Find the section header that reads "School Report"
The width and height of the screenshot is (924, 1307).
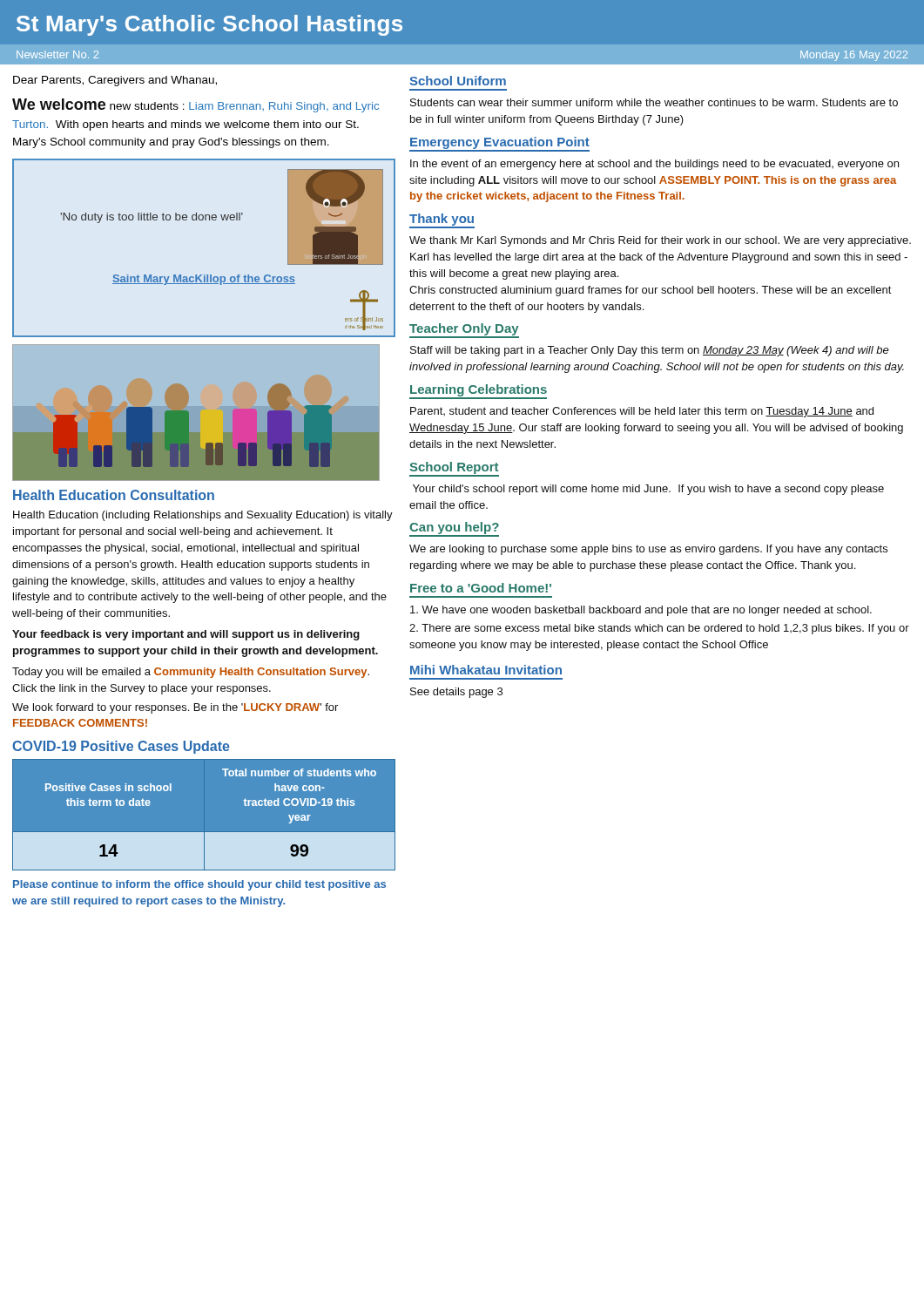tap(454, 466)
